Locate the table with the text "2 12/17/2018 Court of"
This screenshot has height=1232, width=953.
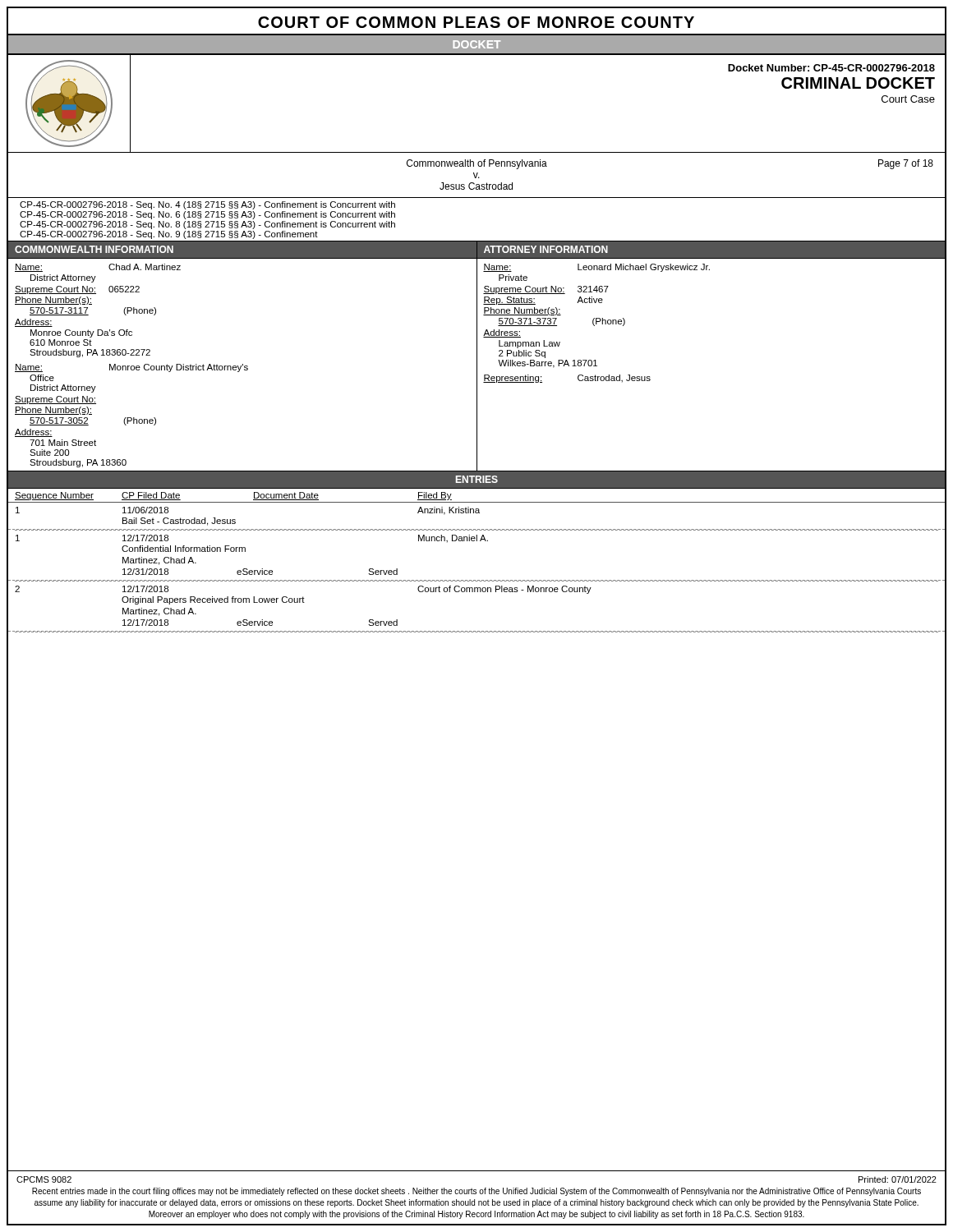pos(476,607)
